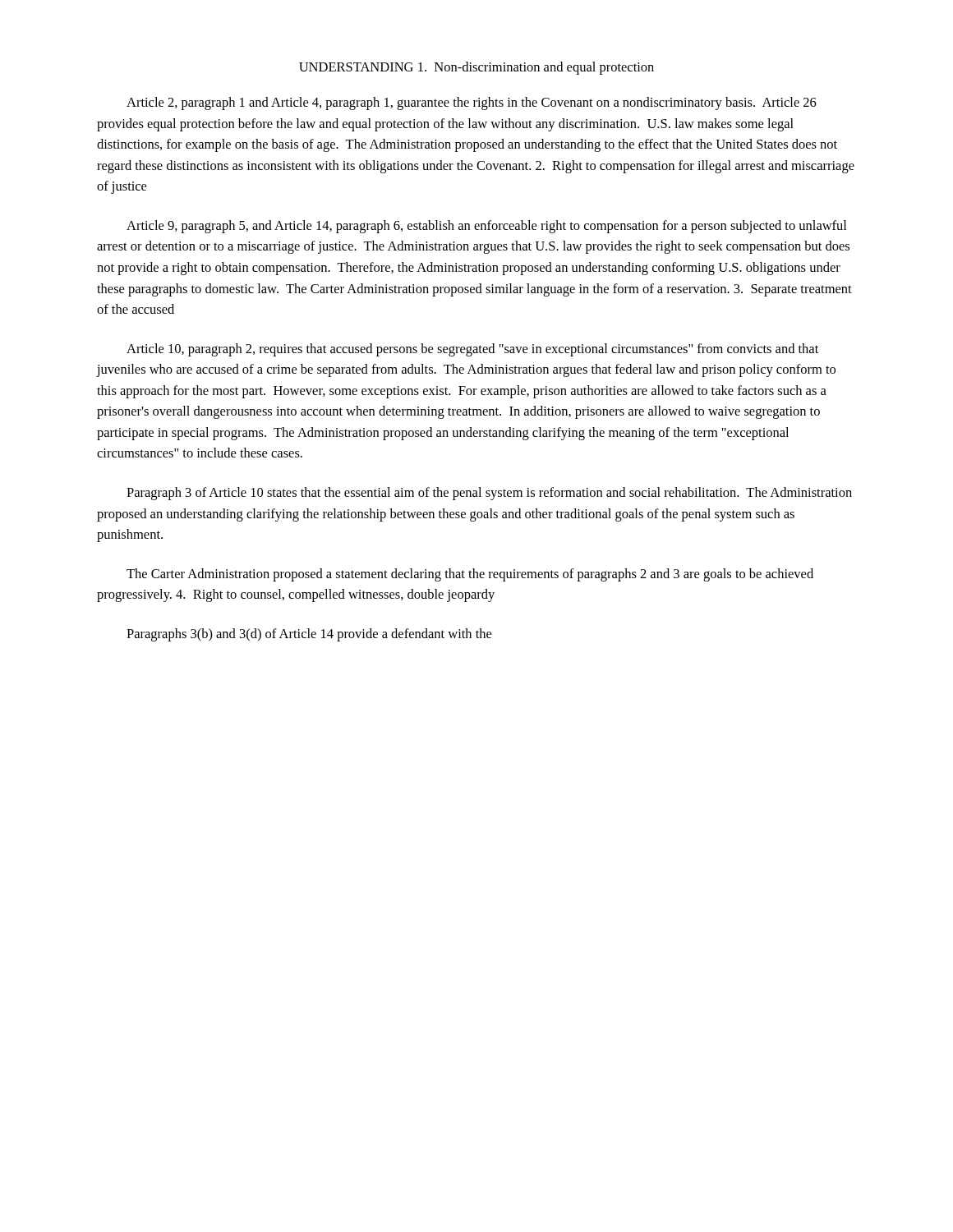Point to the region starting "The Carter Administration proposed a statement"
The image size is (953, 1232).
(x=455, y=584)
